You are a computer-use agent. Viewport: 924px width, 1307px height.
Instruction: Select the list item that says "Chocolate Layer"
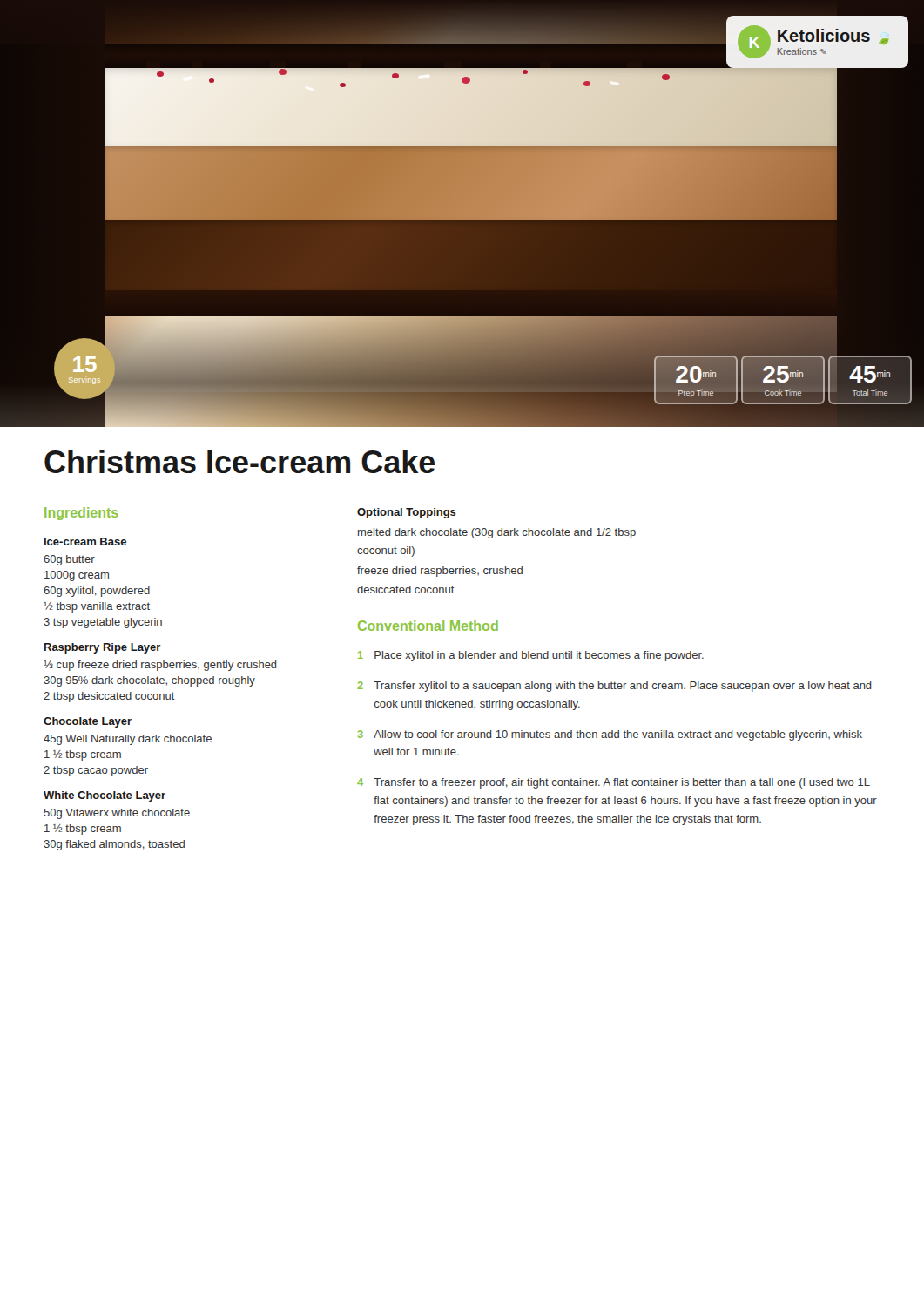pos(88,721)
